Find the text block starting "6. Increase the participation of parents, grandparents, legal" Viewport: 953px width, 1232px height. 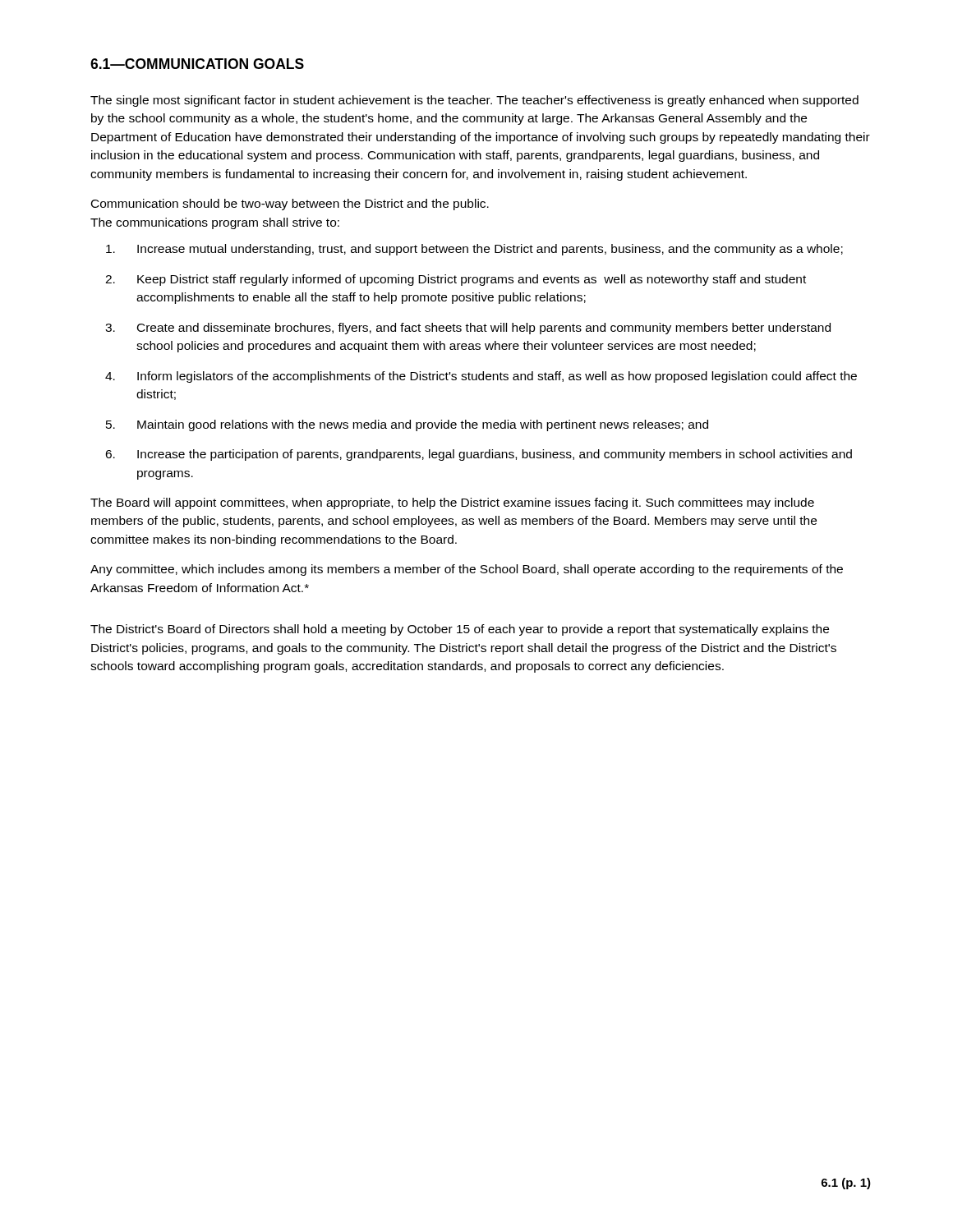[481, 464]
